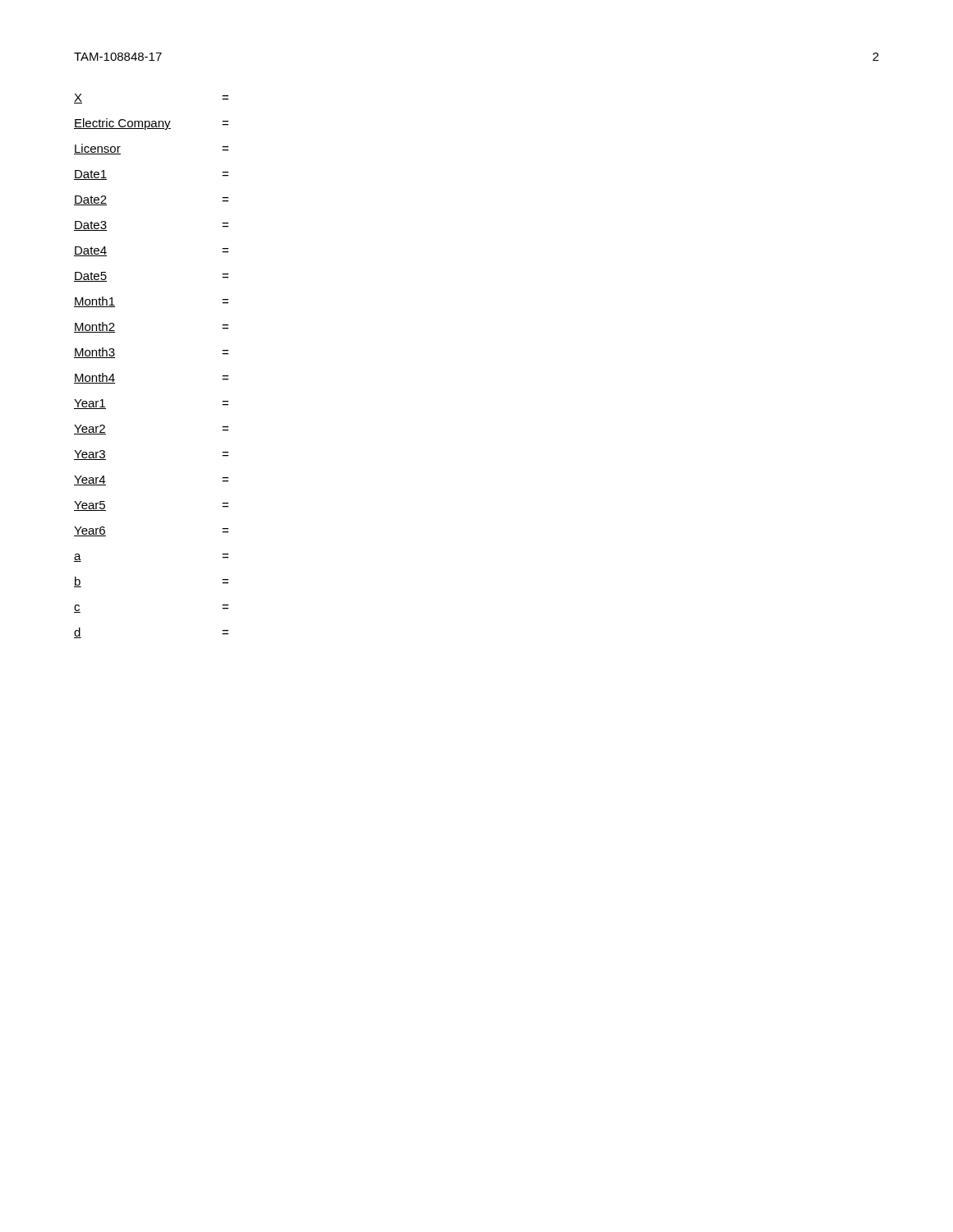Where does it say "Year1 ="?
The width and height of the screenshot is (953, 1232).
tap(90, 404)
